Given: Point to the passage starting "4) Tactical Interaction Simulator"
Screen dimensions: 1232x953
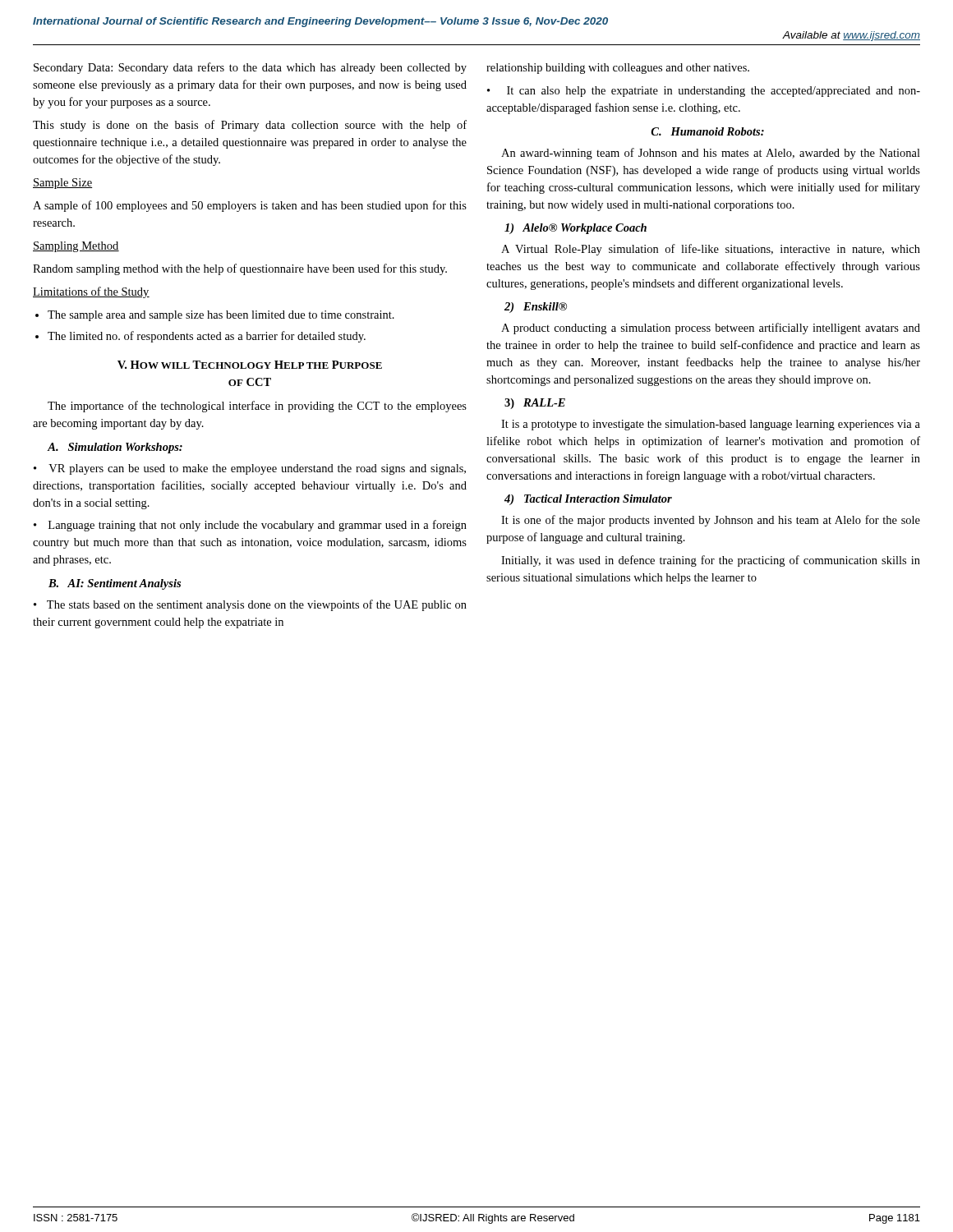Looking at the screenshot, I should point(588,499).
